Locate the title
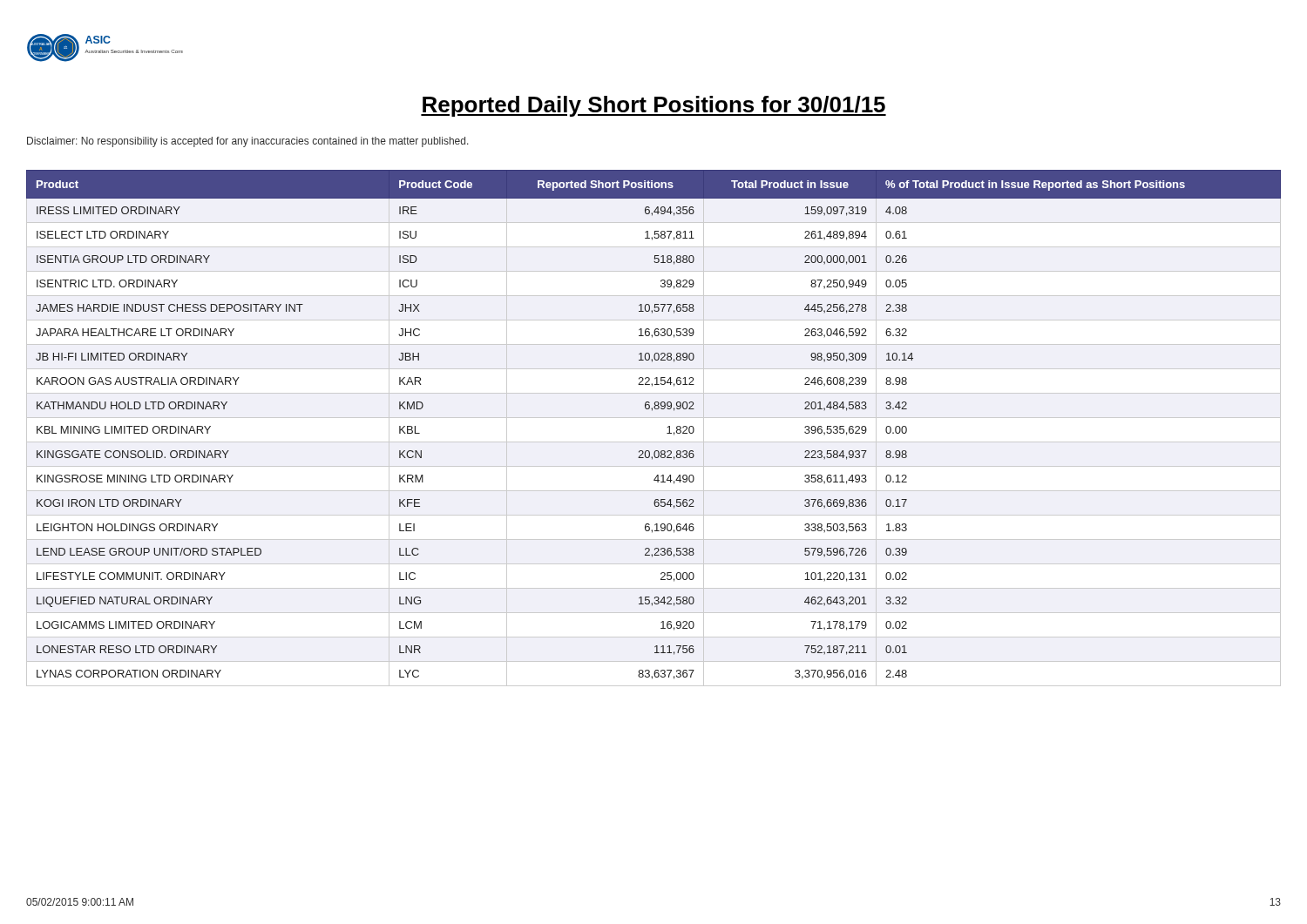This screenshot has width=1307, height=924. 654,105
